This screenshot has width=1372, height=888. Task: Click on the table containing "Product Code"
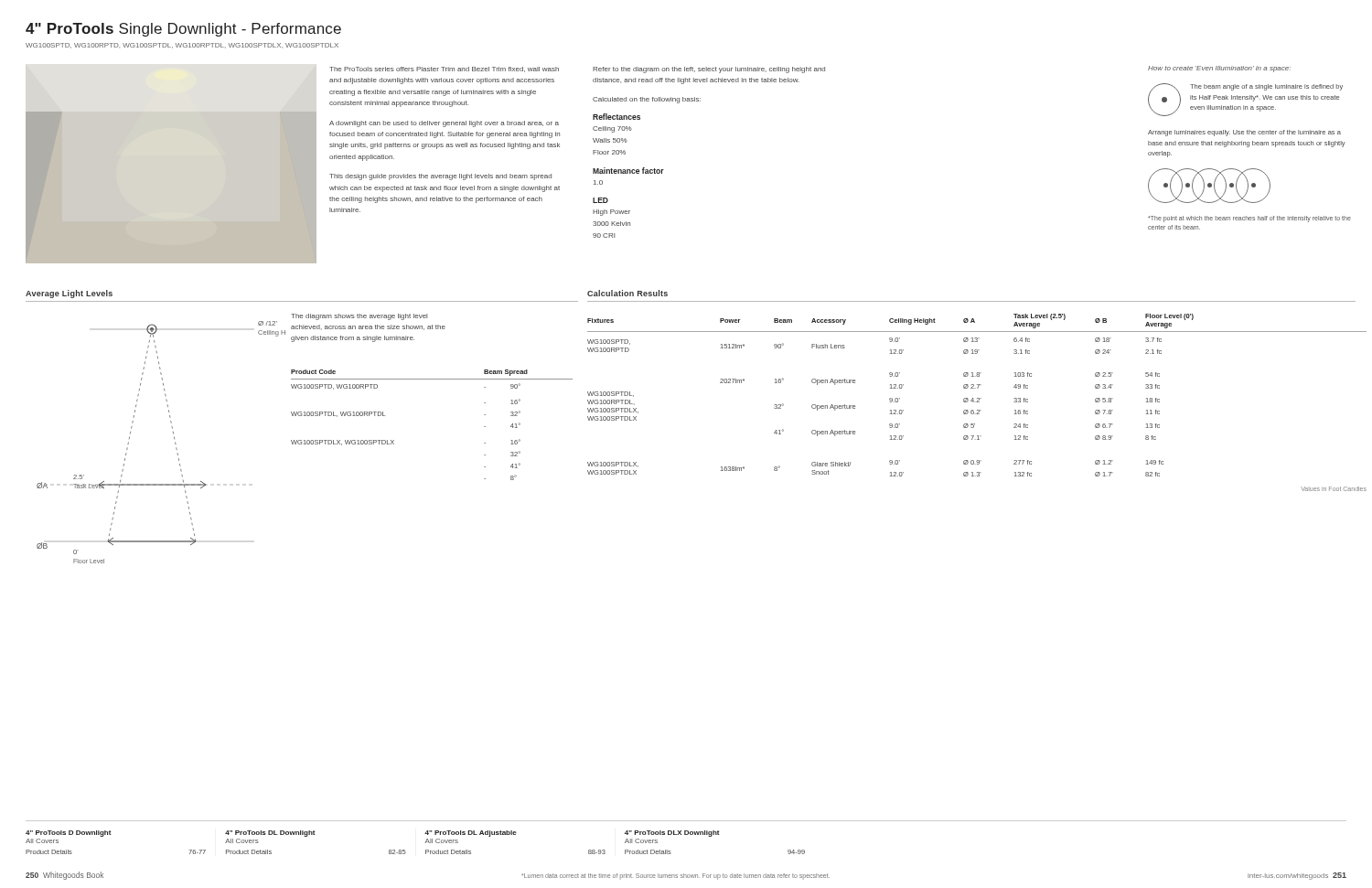[x=432, y=425]
